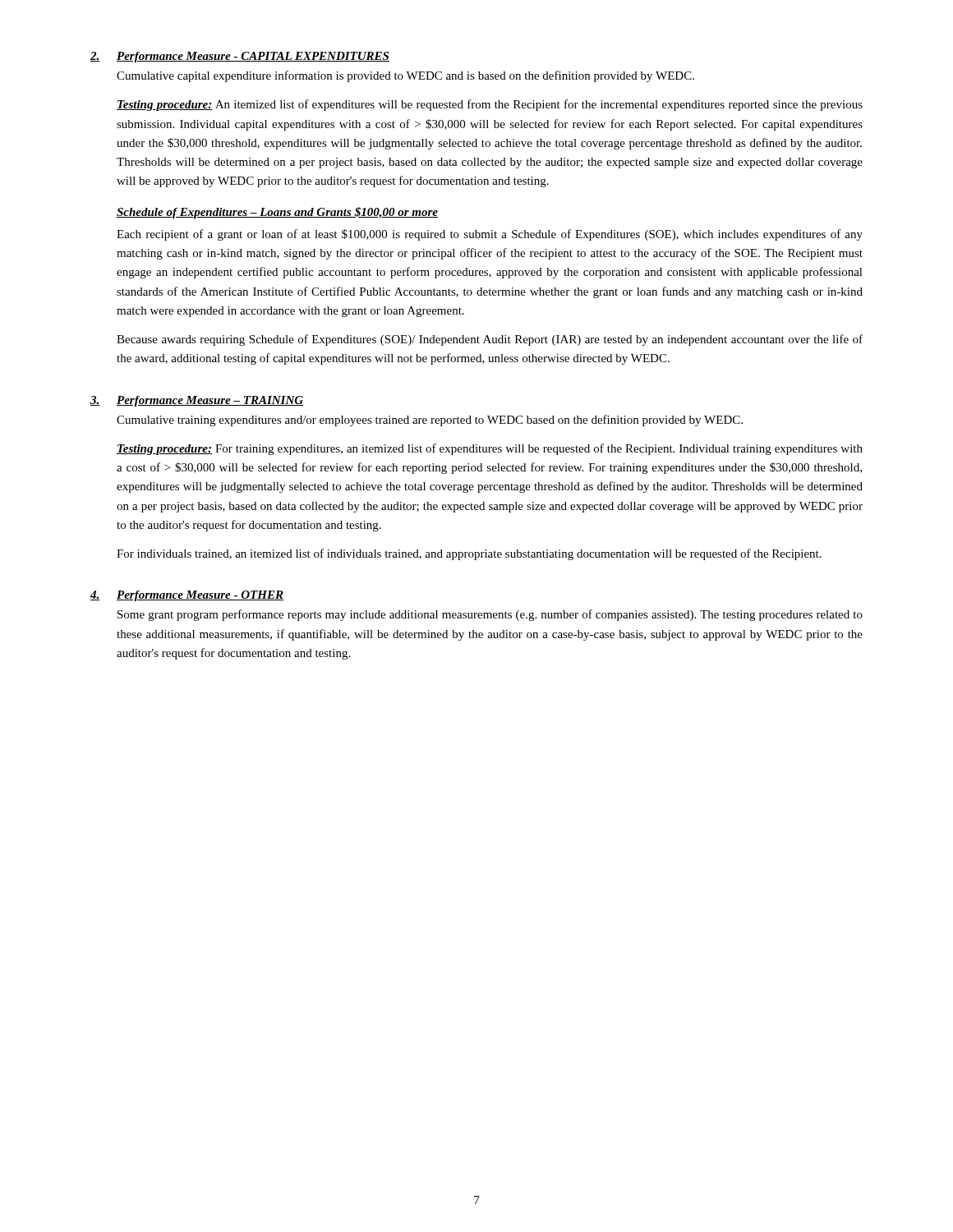
Task: Where is the passage that starts "4. Performance Measure - OTHER Some grant"?
Action: tap(476, 630)
